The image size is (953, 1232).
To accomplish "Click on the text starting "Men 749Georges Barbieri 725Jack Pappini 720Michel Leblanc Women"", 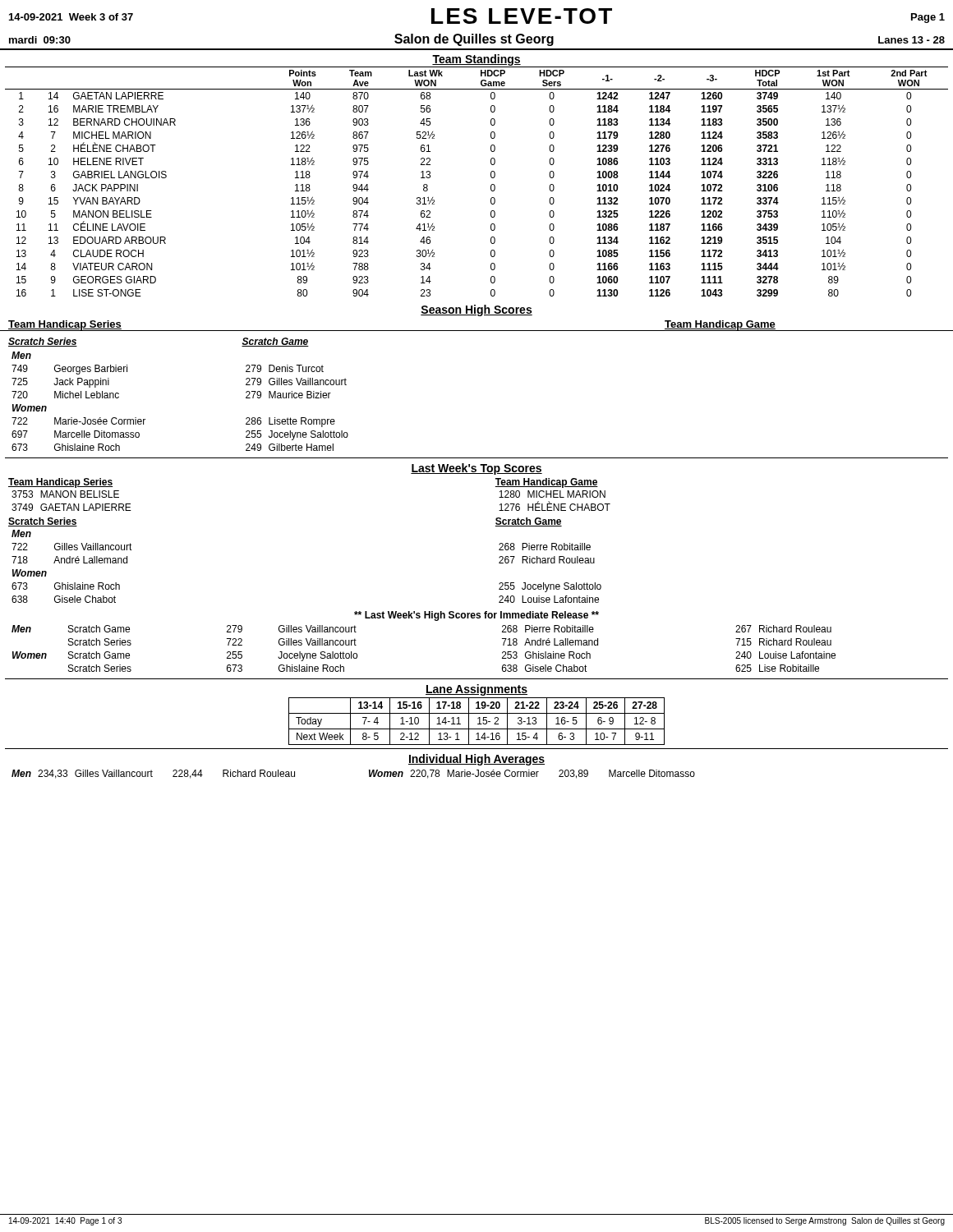I will point(79,402).
